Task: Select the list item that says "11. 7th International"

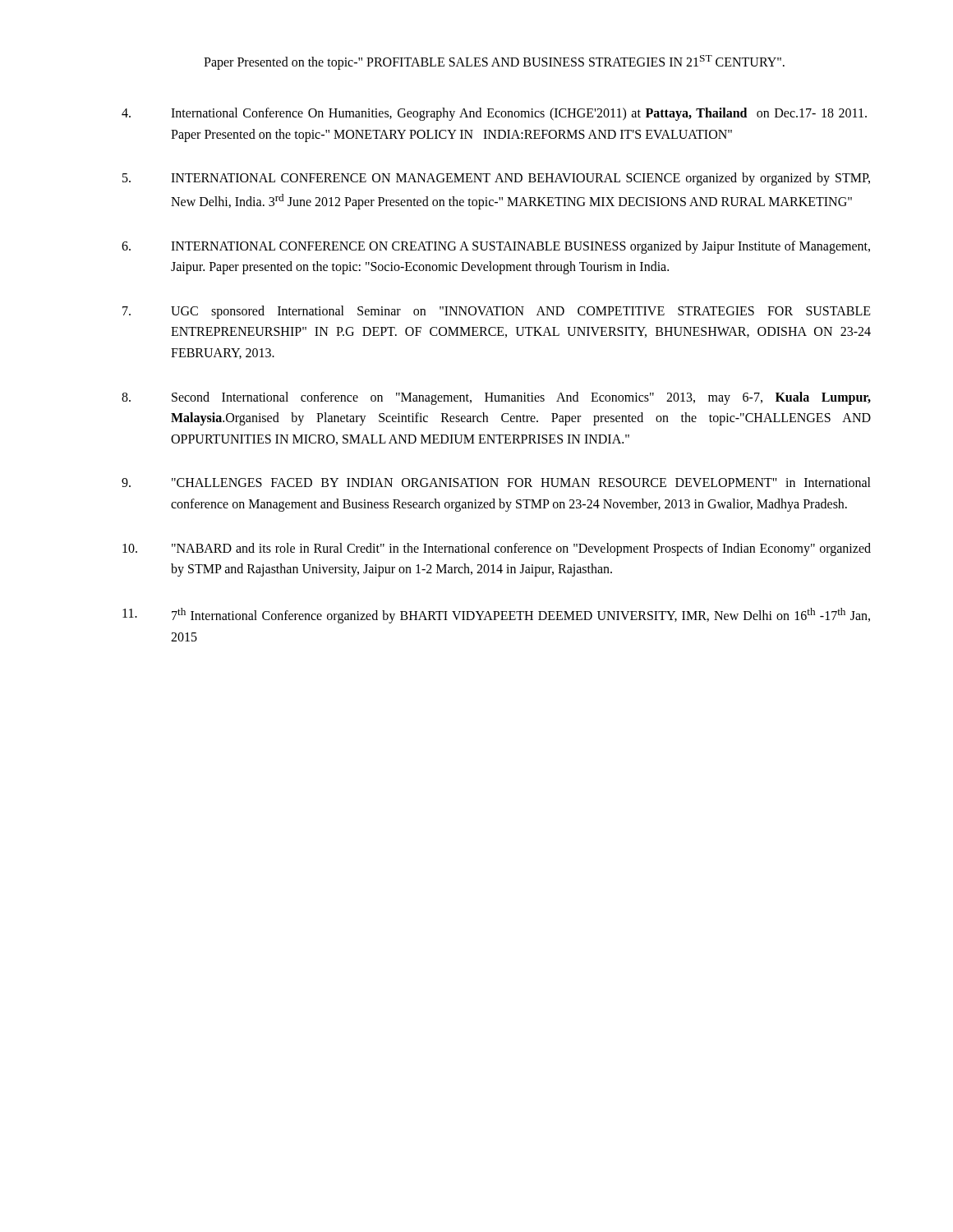Action: pos(496,625)
